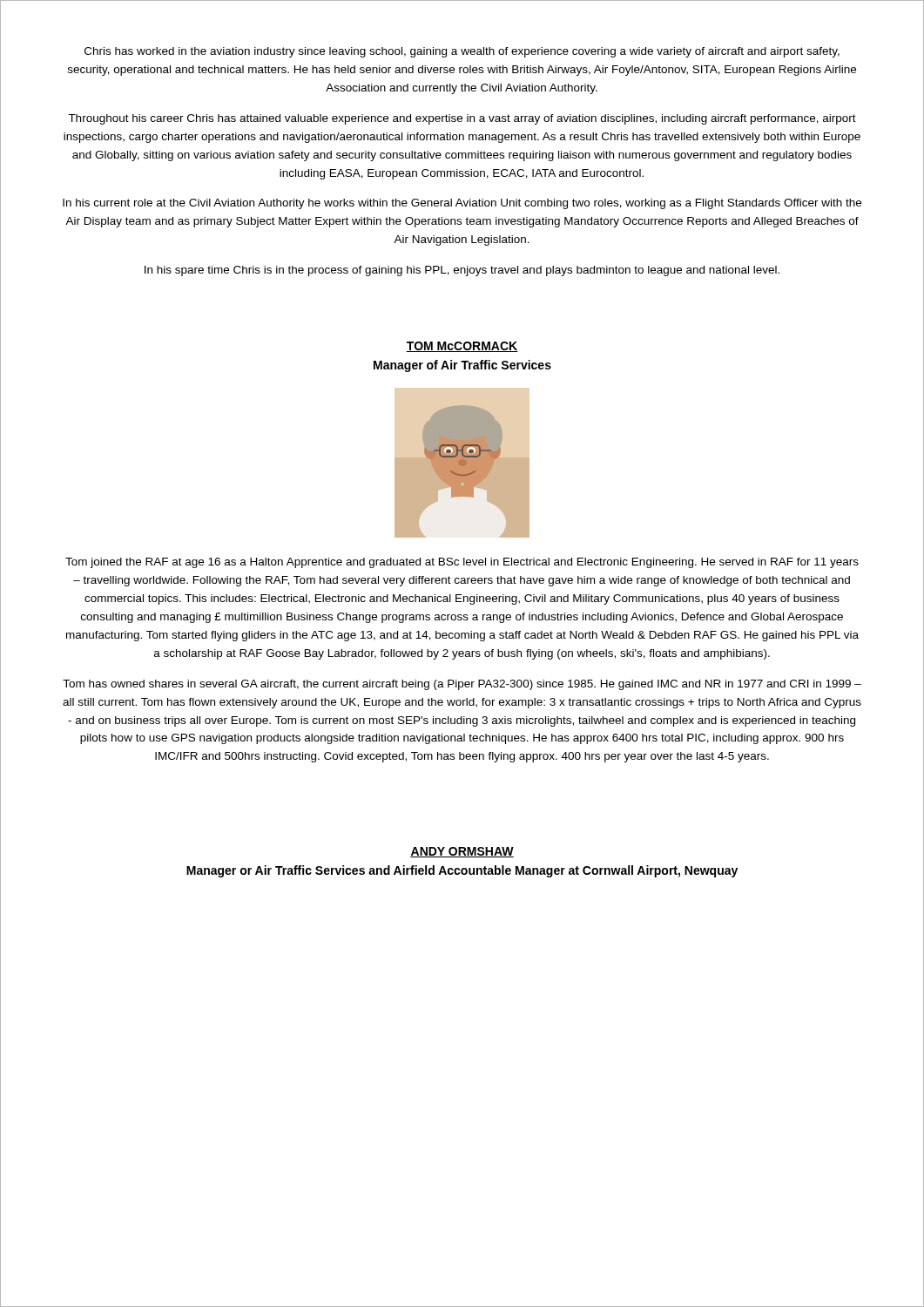
Task: Point to the block beginning "Tom joined the"
Action: (462, 607)
